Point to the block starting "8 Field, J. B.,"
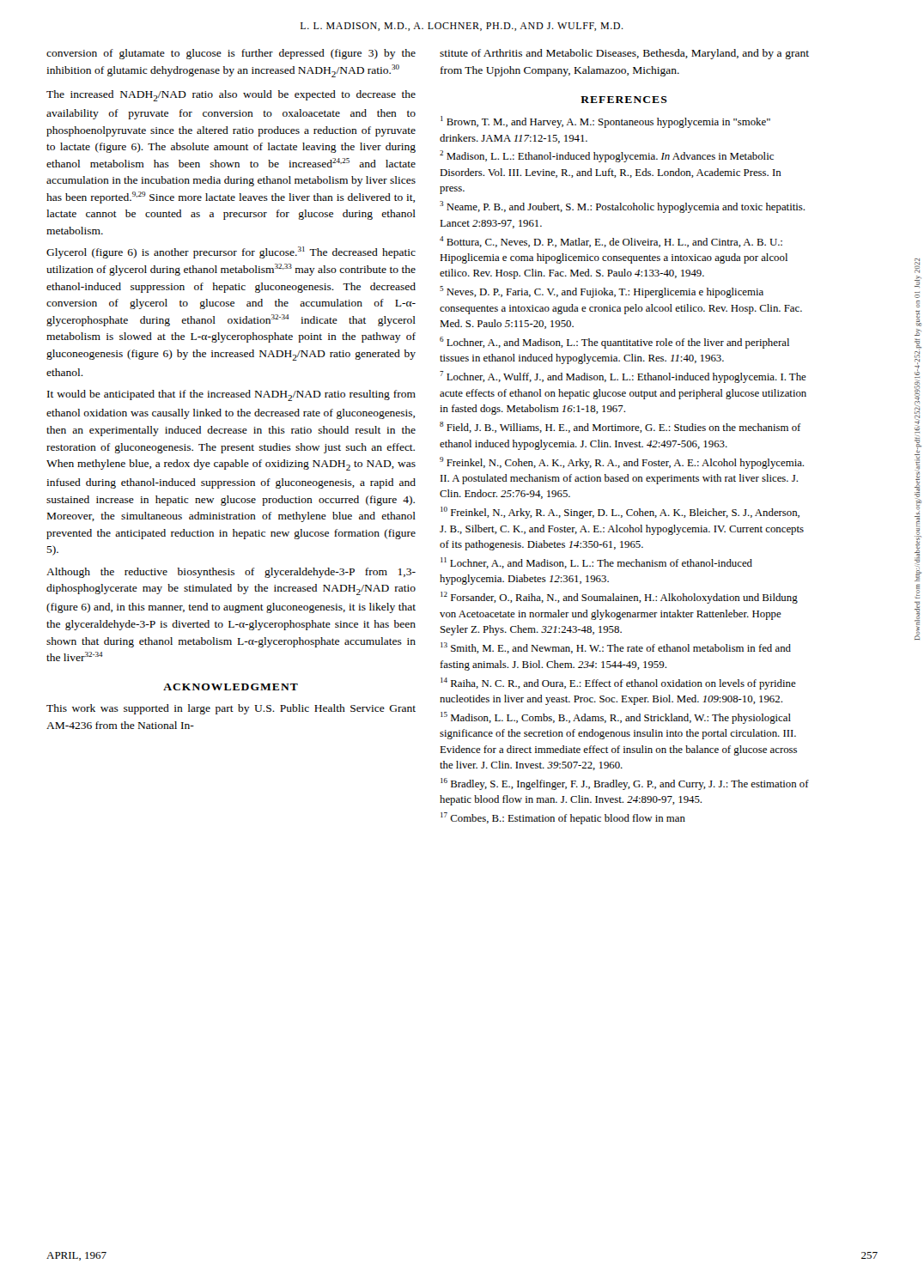This screenshot has width=924, height=1288. 620,435
